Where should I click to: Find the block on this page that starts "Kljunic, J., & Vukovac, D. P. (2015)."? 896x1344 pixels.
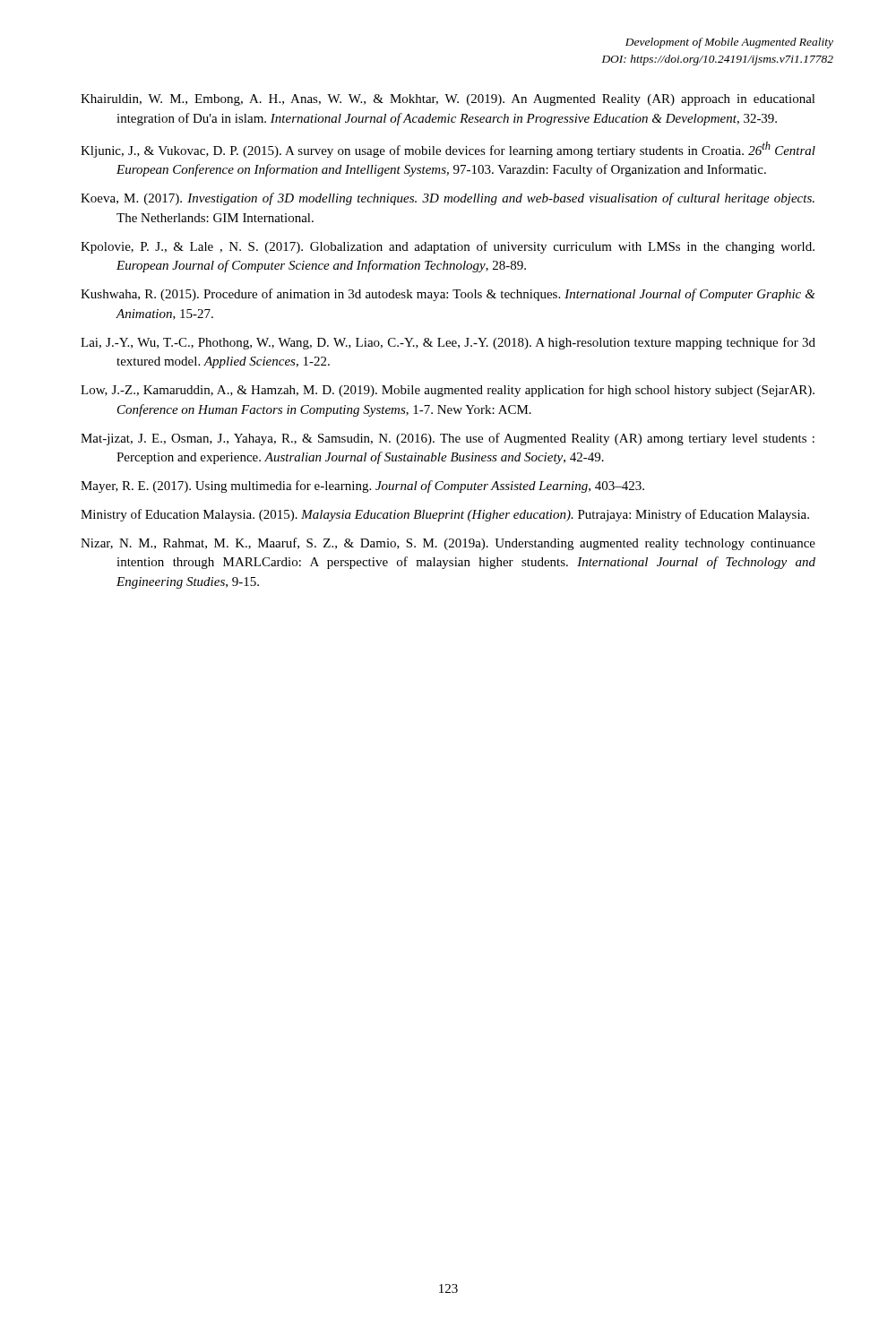tap(448, 158)
